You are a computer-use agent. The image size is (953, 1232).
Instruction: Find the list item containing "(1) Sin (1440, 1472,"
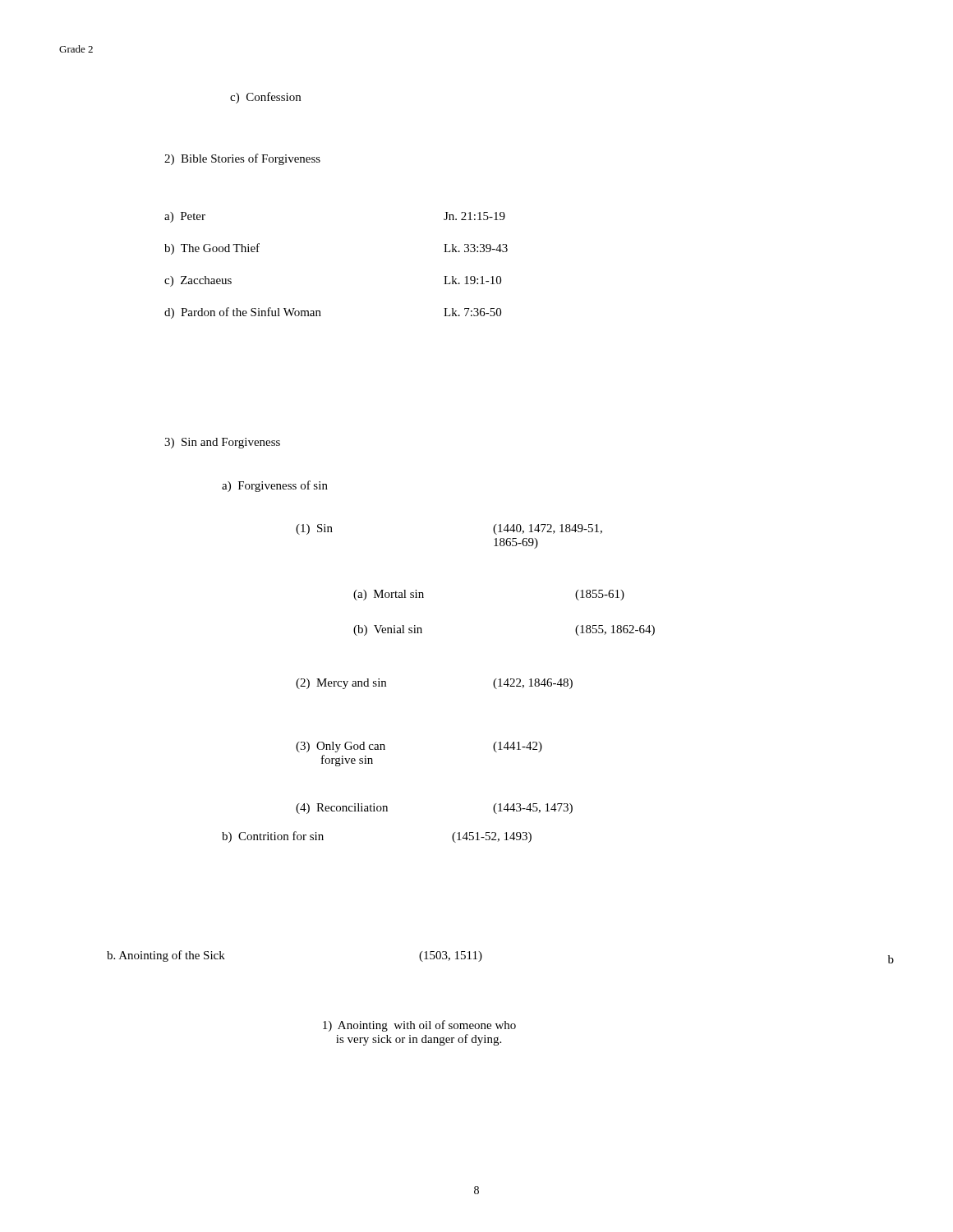(485, 535)
